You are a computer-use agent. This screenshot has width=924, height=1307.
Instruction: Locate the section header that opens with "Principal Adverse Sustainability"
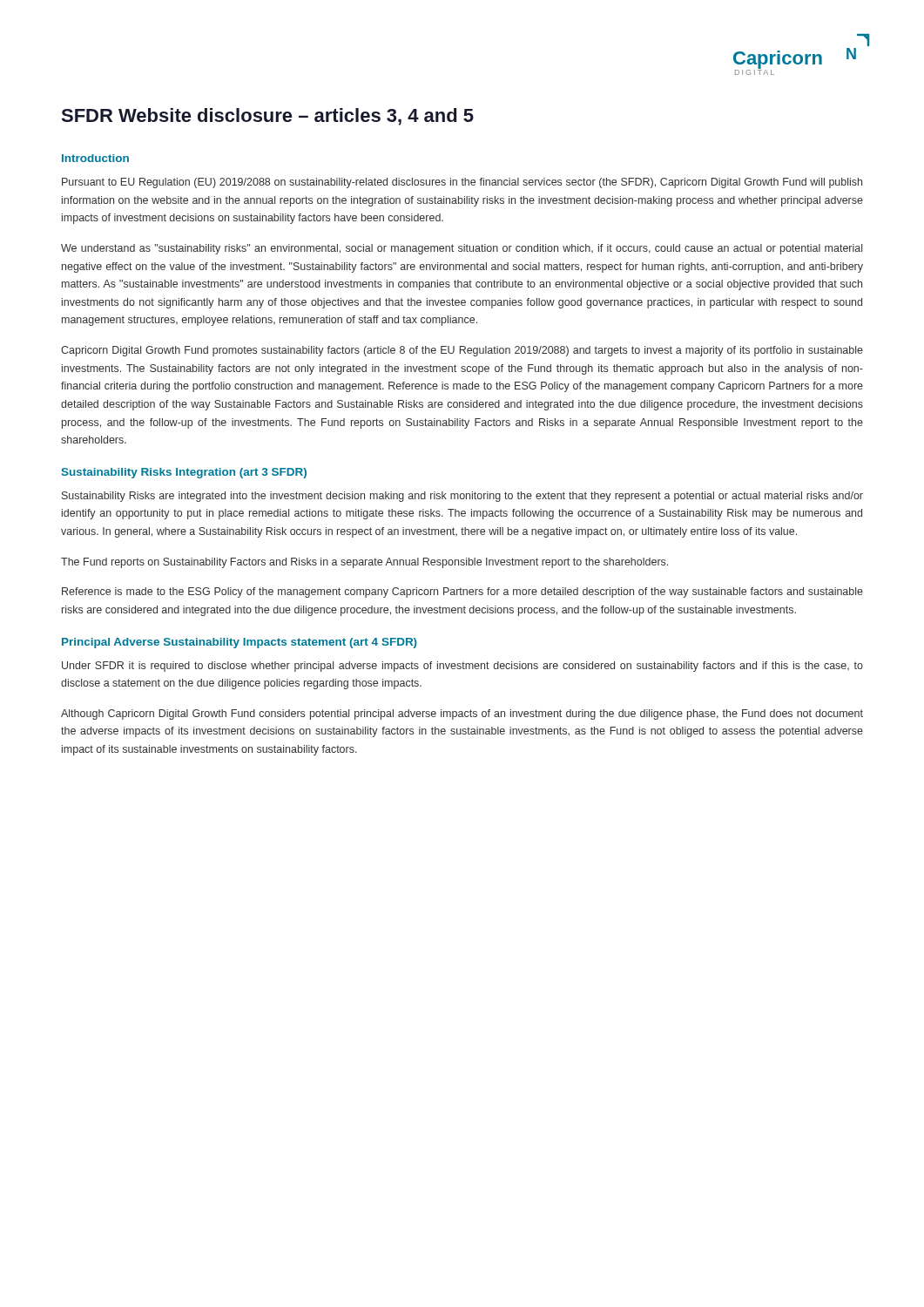239,641
